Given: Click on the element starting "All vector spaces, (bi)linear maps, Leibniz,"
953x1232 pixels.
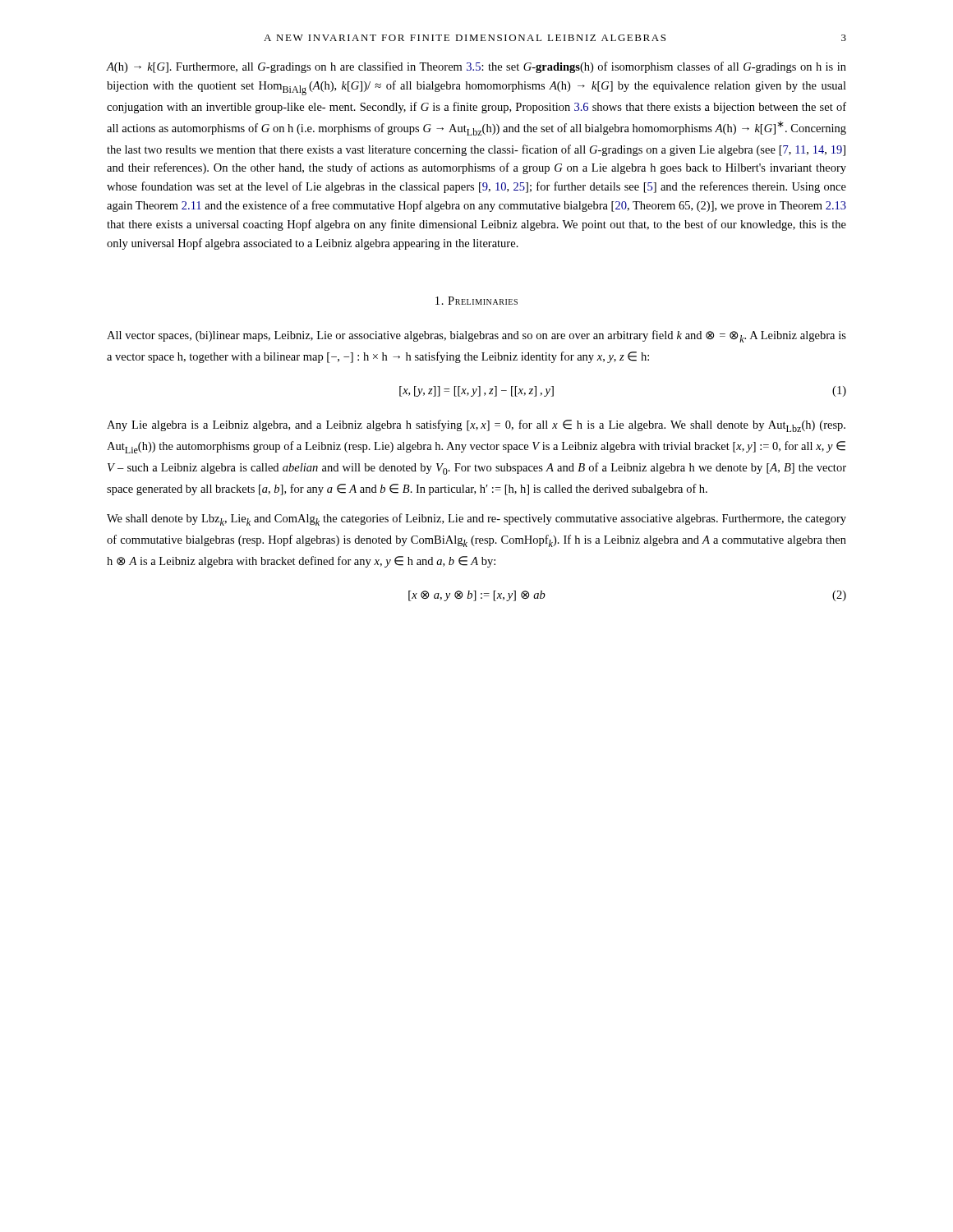Looking at the screenshot, I should [x=476, y=346].
